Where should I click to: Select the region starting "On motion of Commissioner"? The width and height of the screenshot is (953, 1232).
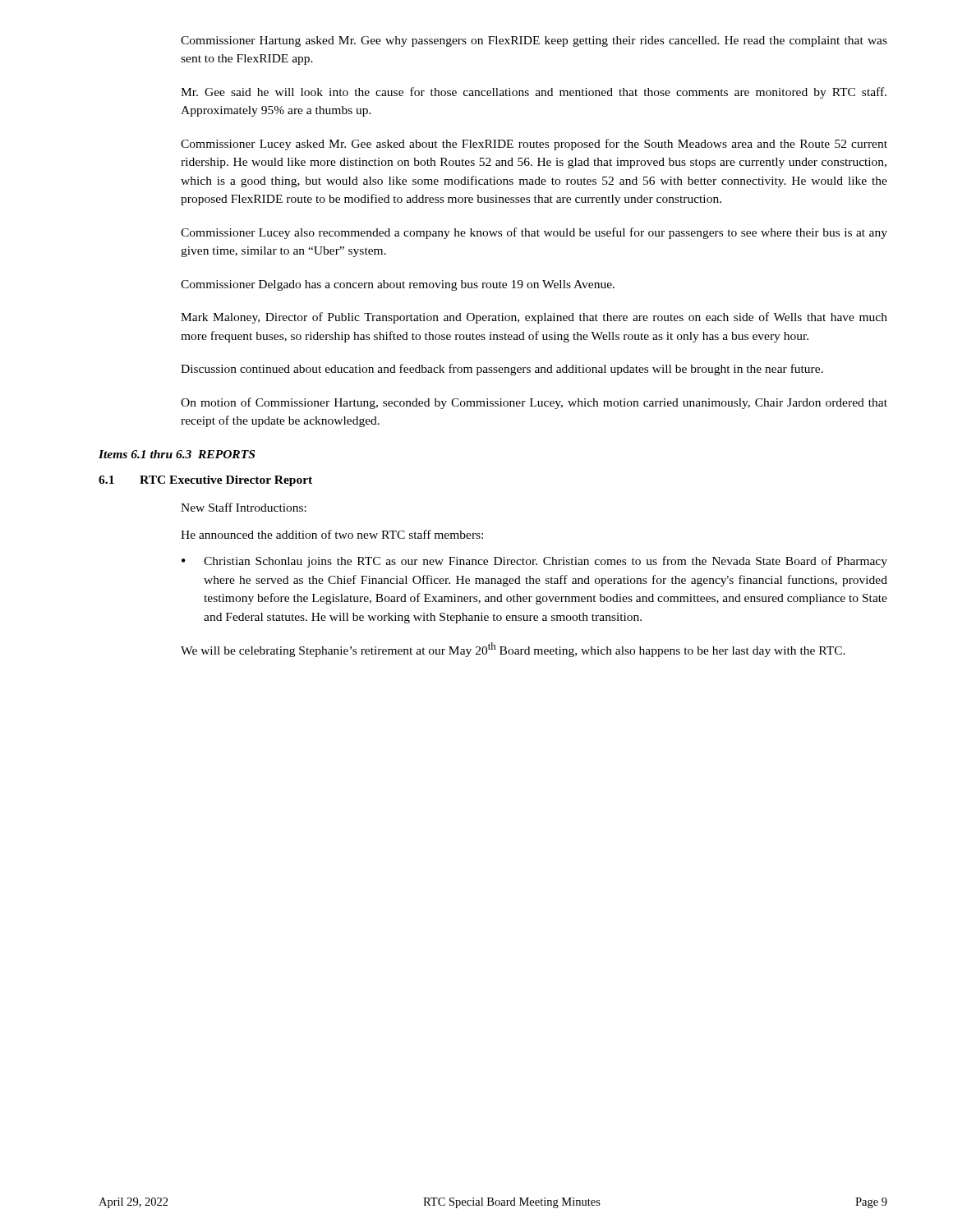click(534, 411)
